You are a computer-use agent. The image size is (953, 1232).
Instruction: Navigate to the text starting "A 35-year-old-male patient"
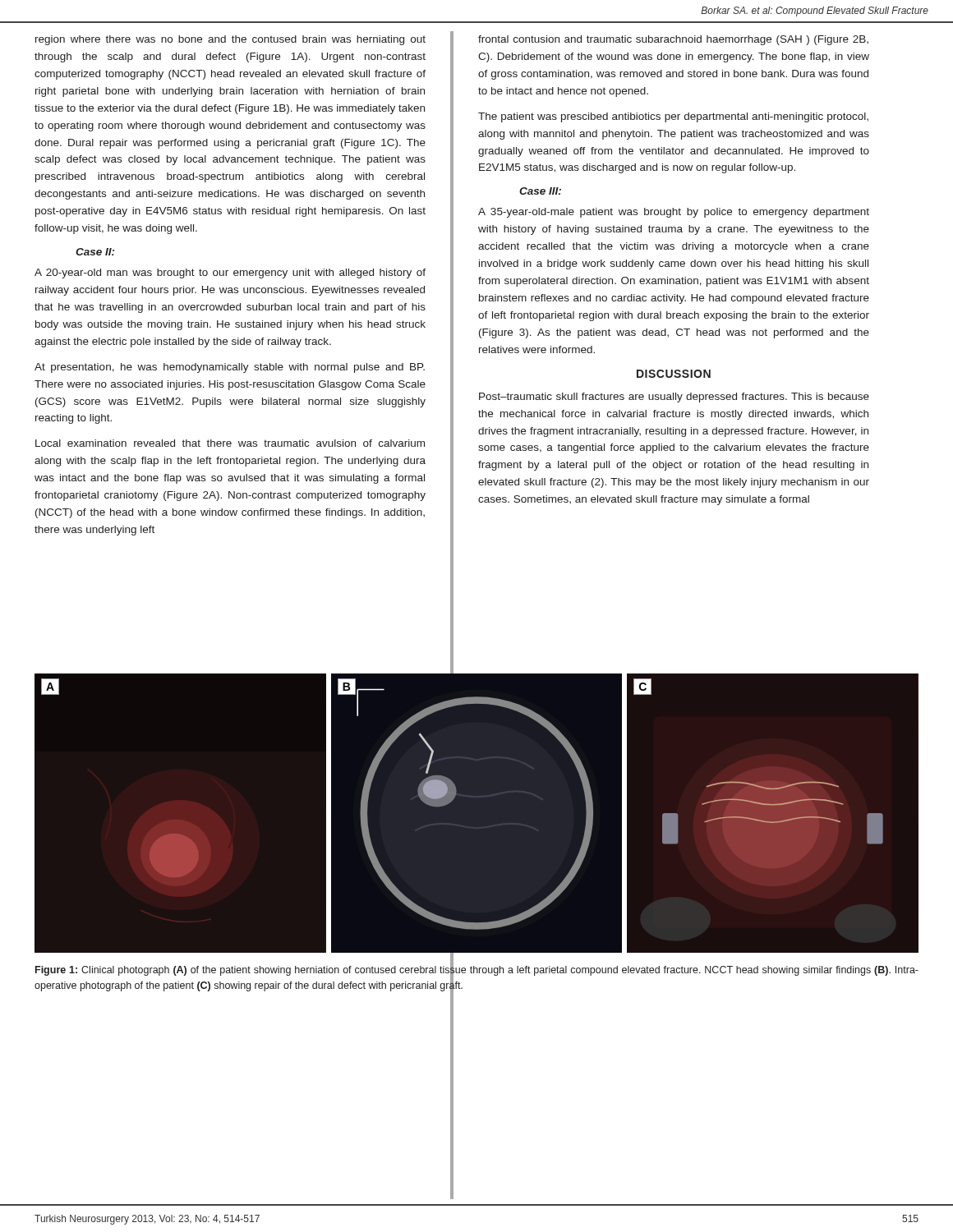(x=674, y=281)
